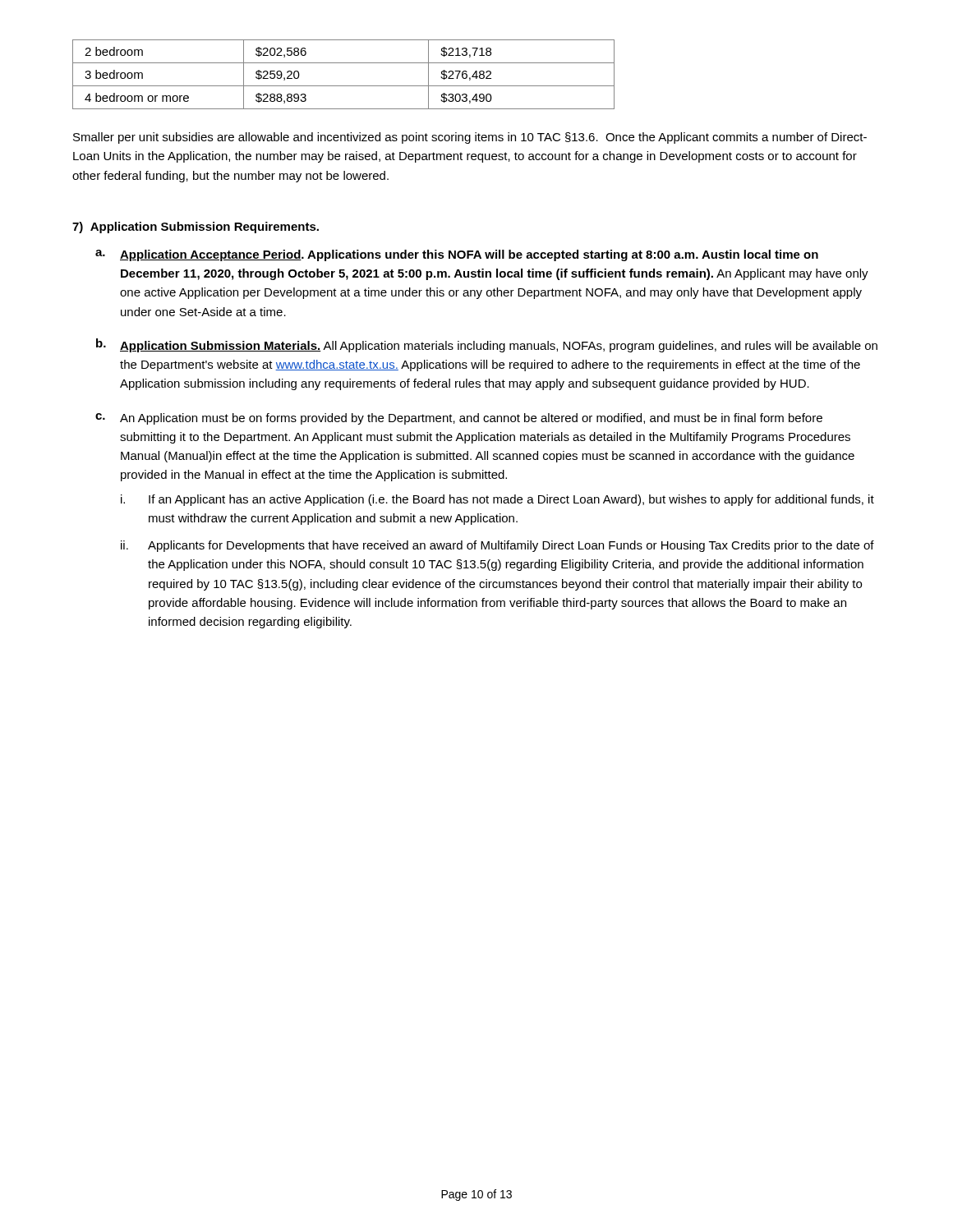Locate the block of text that opens with "b. Application Submission Materials."
The width and height of the screenshot is (953, 1232).
tap(488, 364)
